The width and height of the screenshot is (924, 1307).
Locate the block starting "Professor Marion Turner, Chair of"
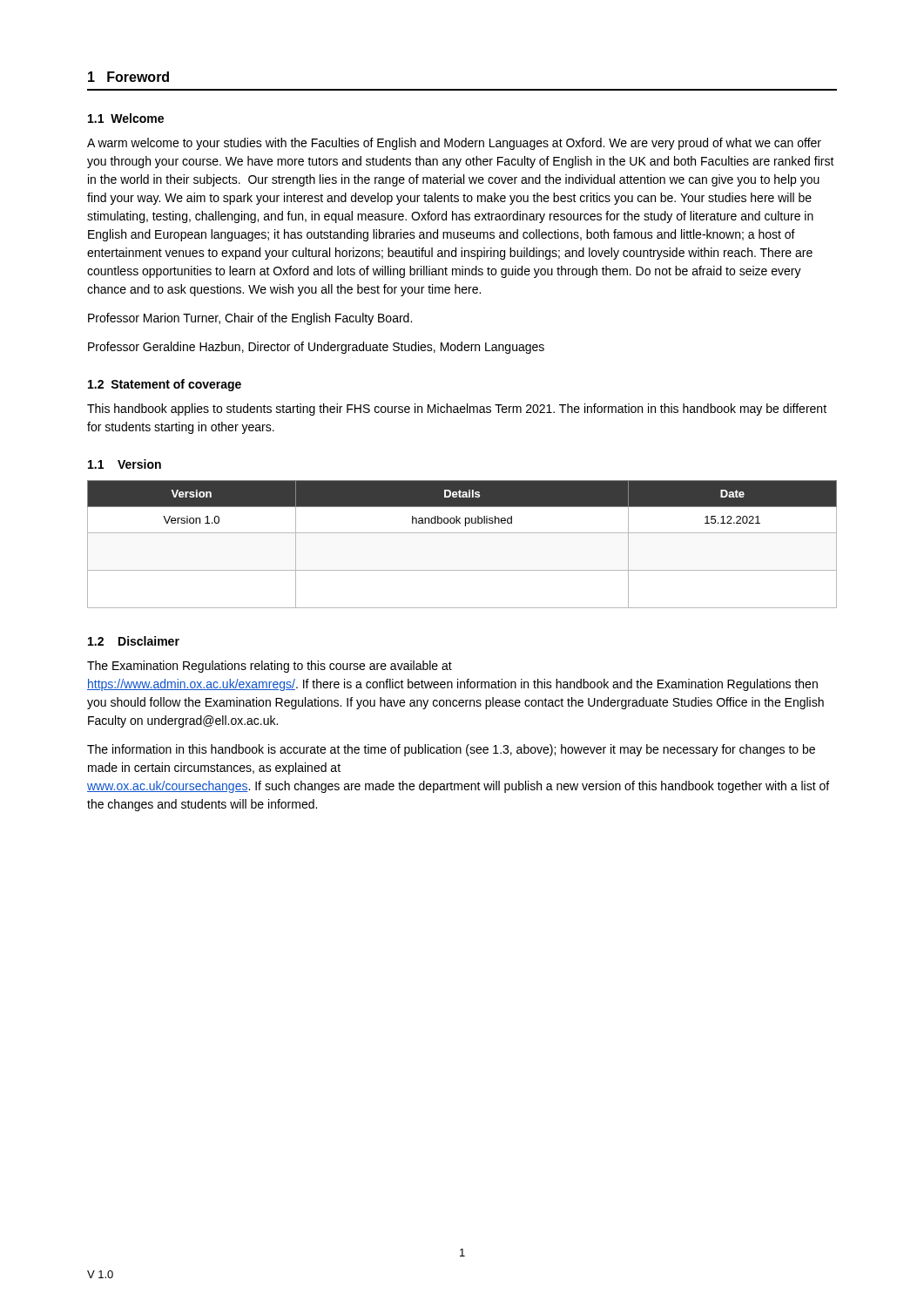click(x=250, y=319)
